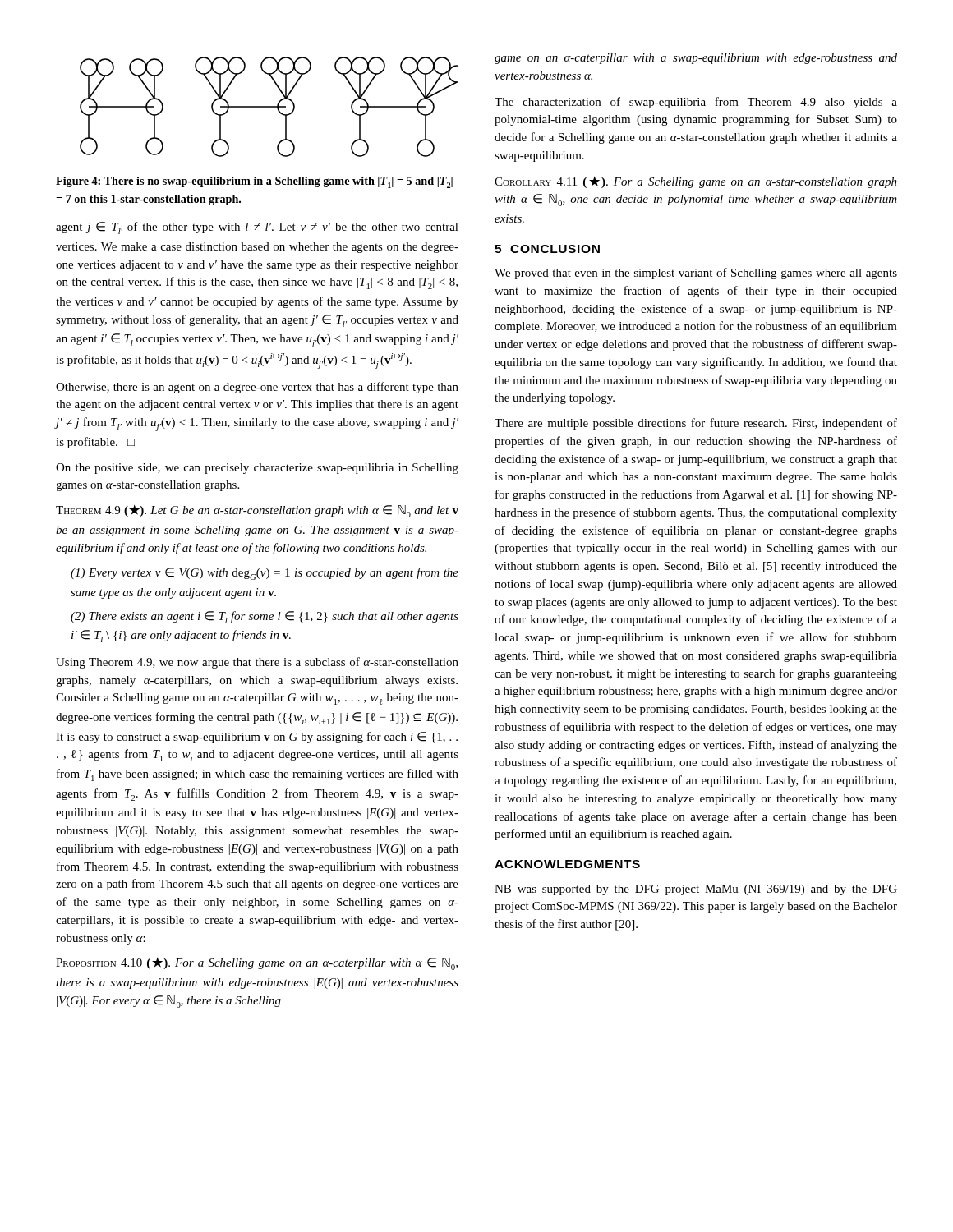Viewport: 953px width, 1232px height.
Task: Find the passage starting "(2) There exists"
Action: [265, 627]
